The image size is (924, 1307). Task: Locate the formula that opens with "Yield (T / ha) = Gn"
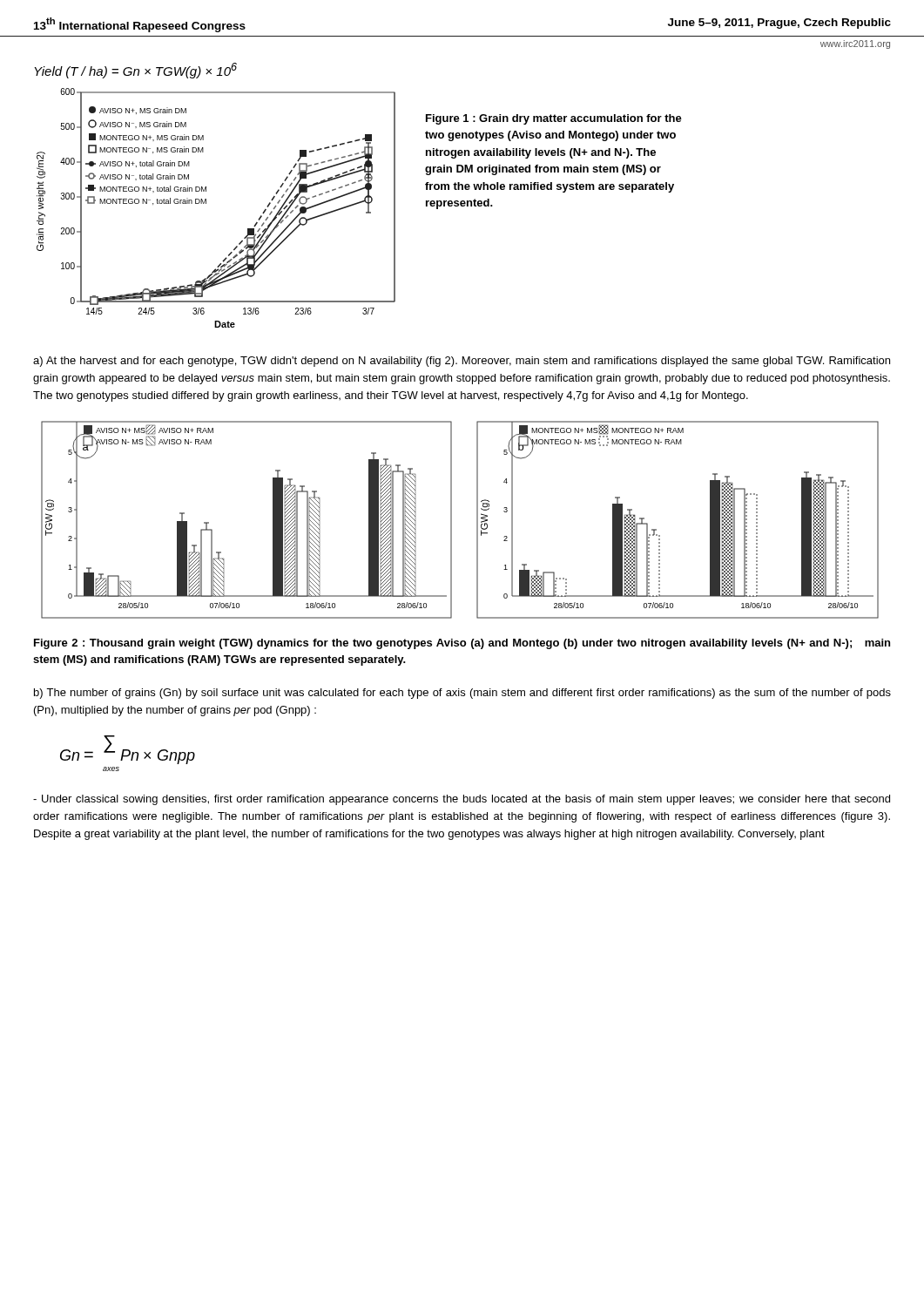click(x=135, y=69)
